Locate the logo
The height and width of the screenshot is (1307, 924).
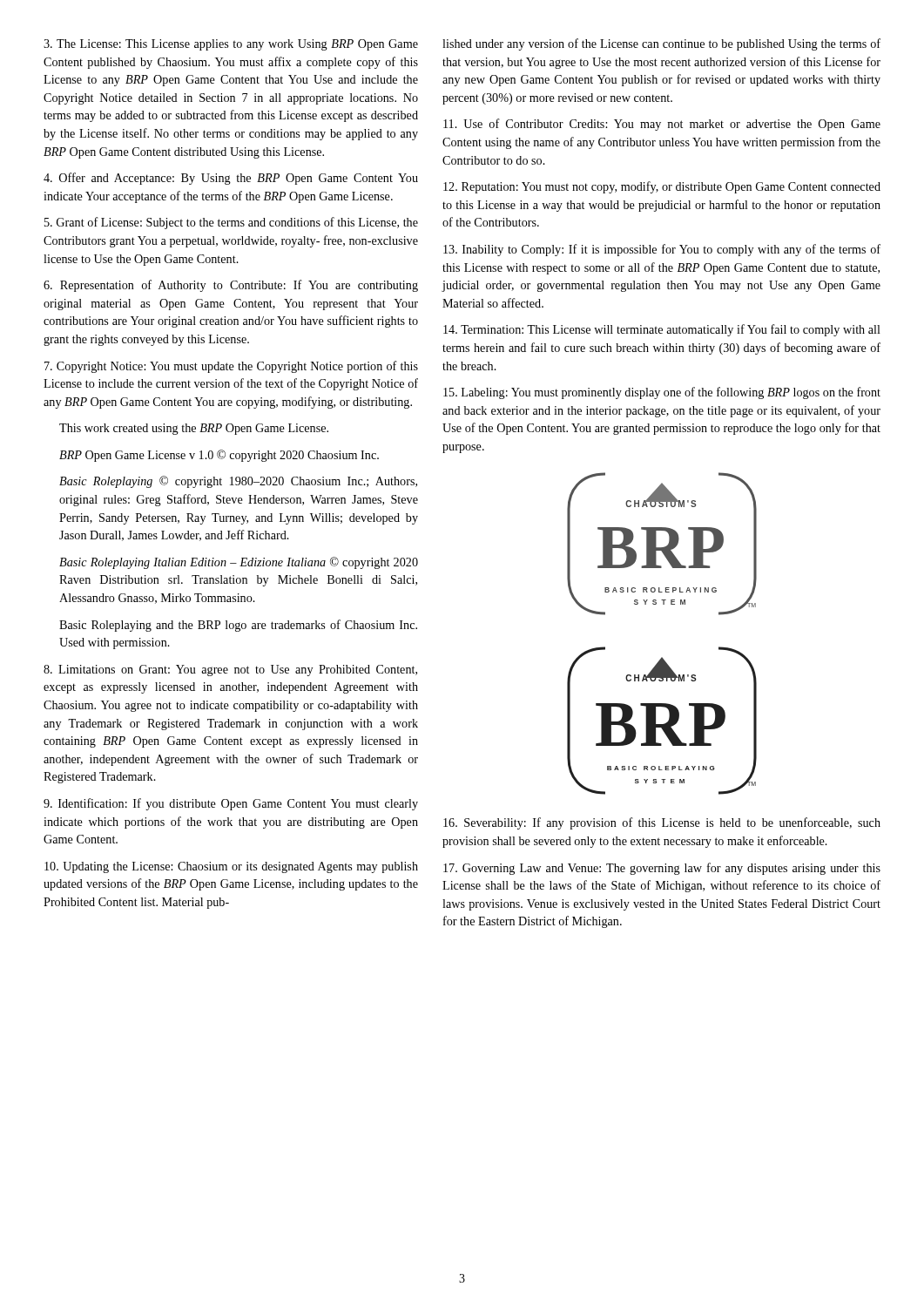661,635
